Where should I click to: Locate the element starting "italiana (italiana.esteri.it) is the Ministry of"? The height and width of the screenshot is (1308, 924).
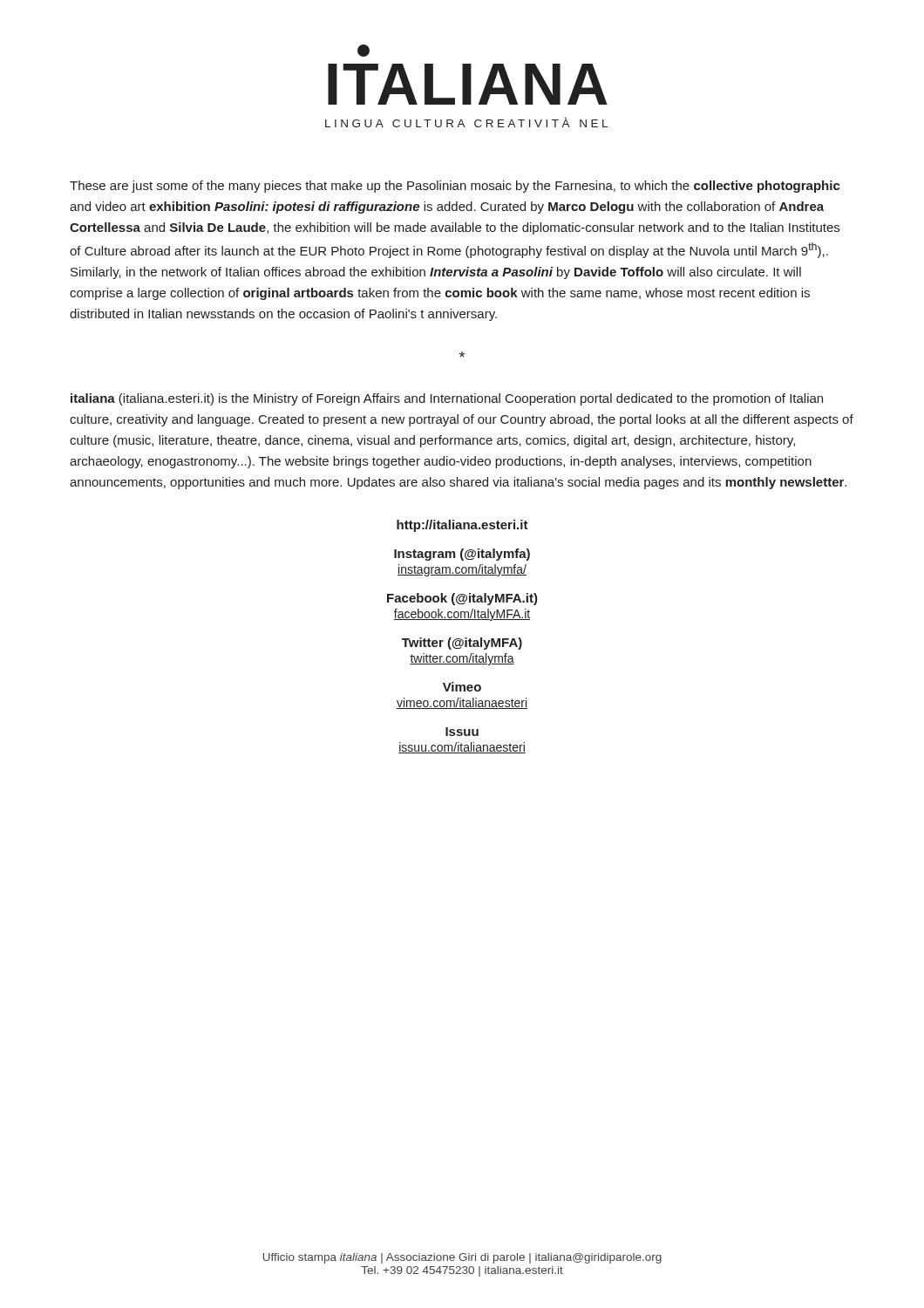[x=461, y=440]
